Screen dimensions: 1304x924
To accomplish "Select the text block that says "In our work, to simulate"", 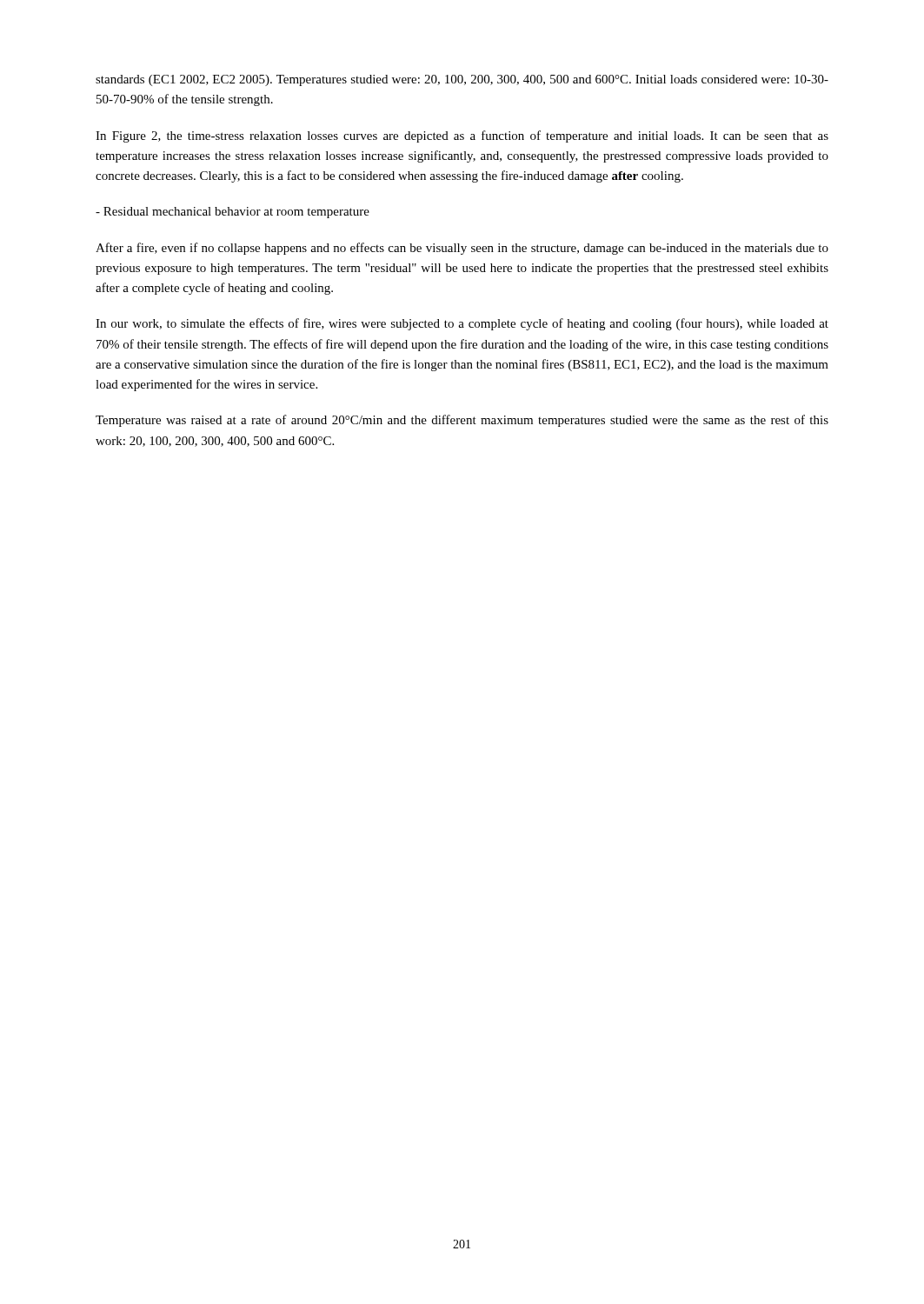I will (x=462, y=354).
